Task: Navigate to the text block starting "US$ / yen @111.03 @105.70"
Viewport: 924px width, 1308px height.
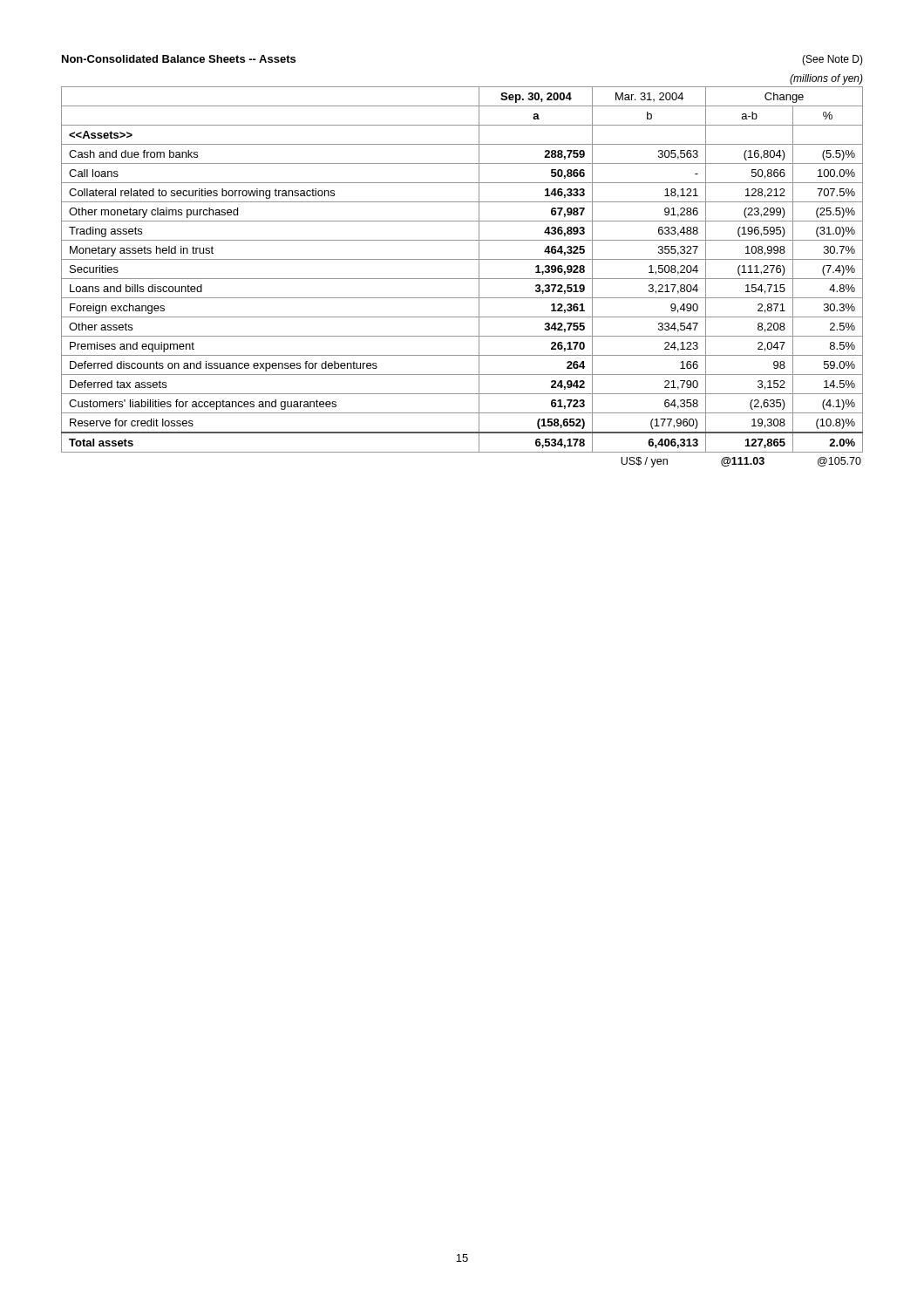Action: point(741,461)
